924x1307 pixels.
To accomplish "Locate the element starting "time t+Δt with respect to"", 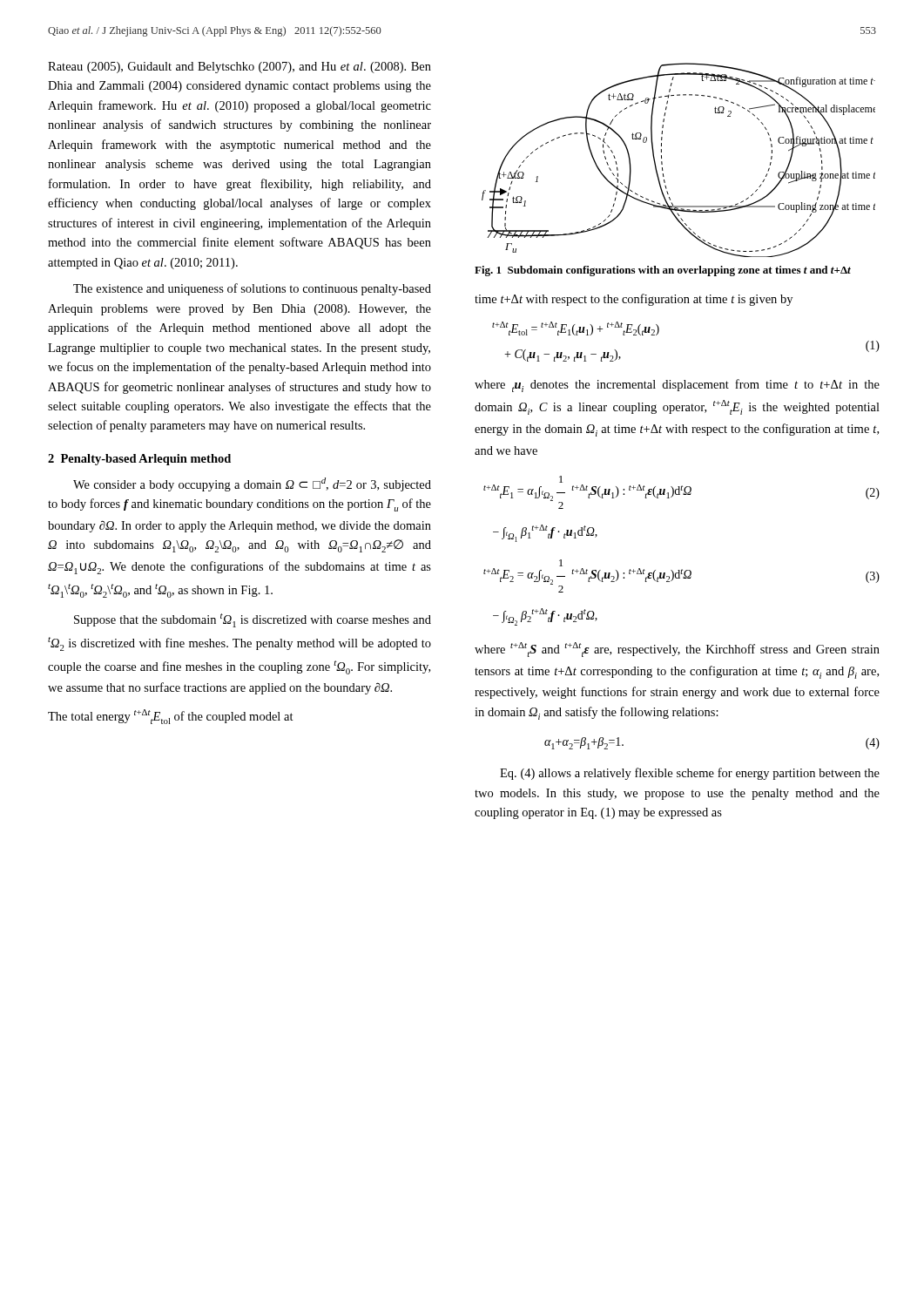I will coord(677,299).
